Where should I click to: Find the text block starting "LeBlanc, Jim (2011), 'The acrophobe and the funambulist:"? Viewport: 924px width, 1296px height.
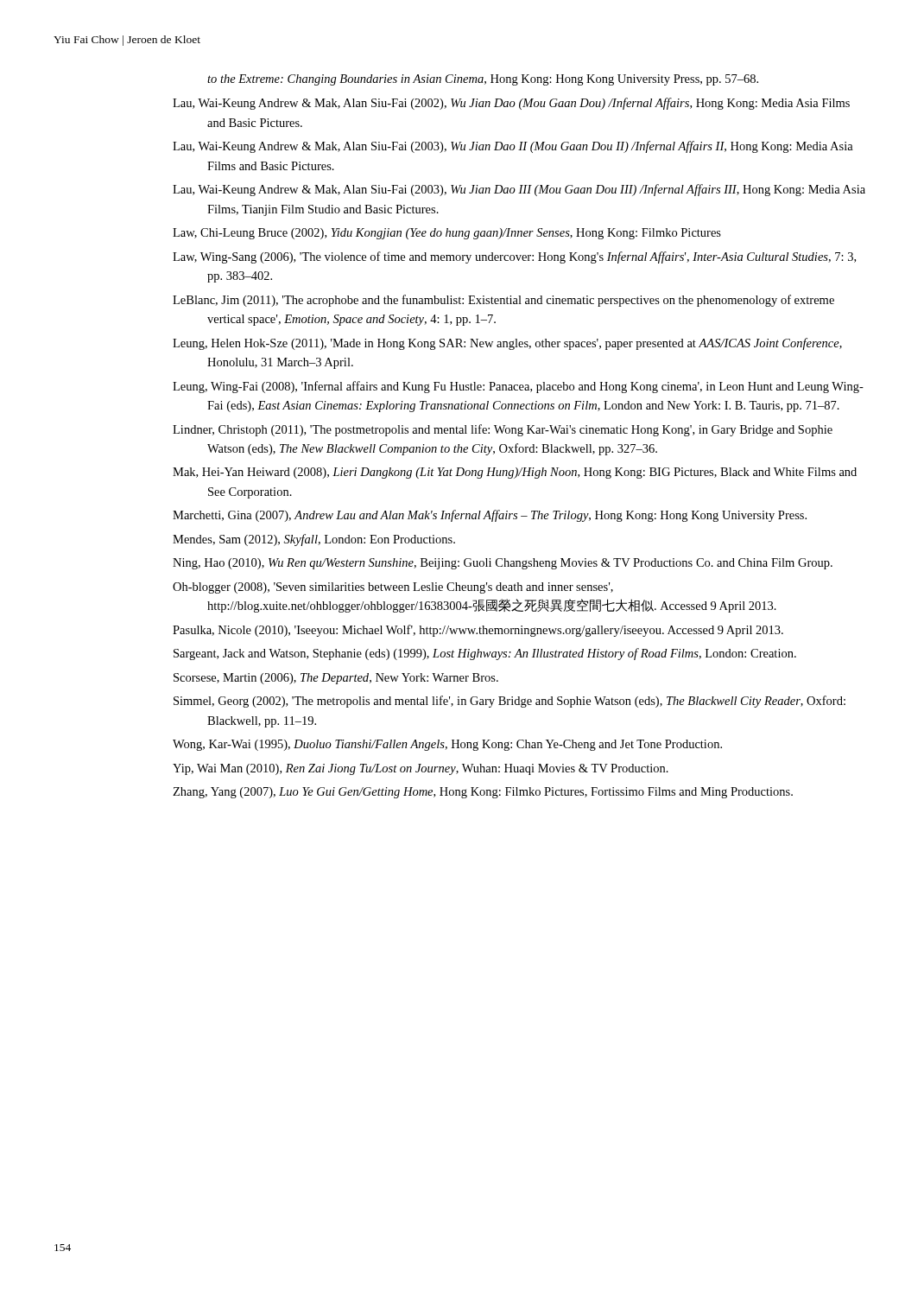[504, 309]
